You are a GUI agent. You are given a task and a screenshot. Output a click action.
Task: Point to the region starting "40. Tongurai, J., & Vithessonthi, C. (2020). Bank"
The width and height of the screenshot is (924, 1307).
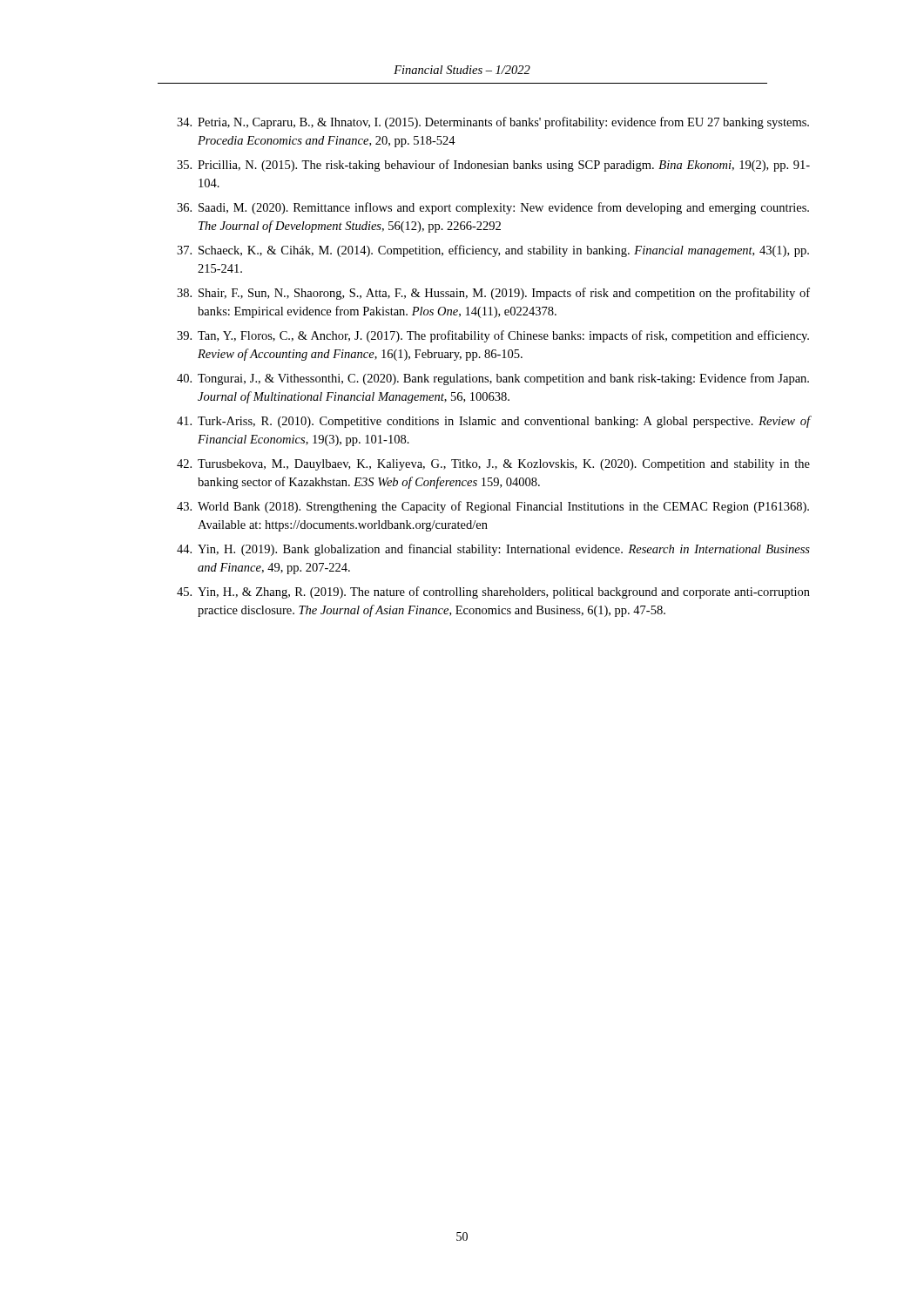click(486, 388)
